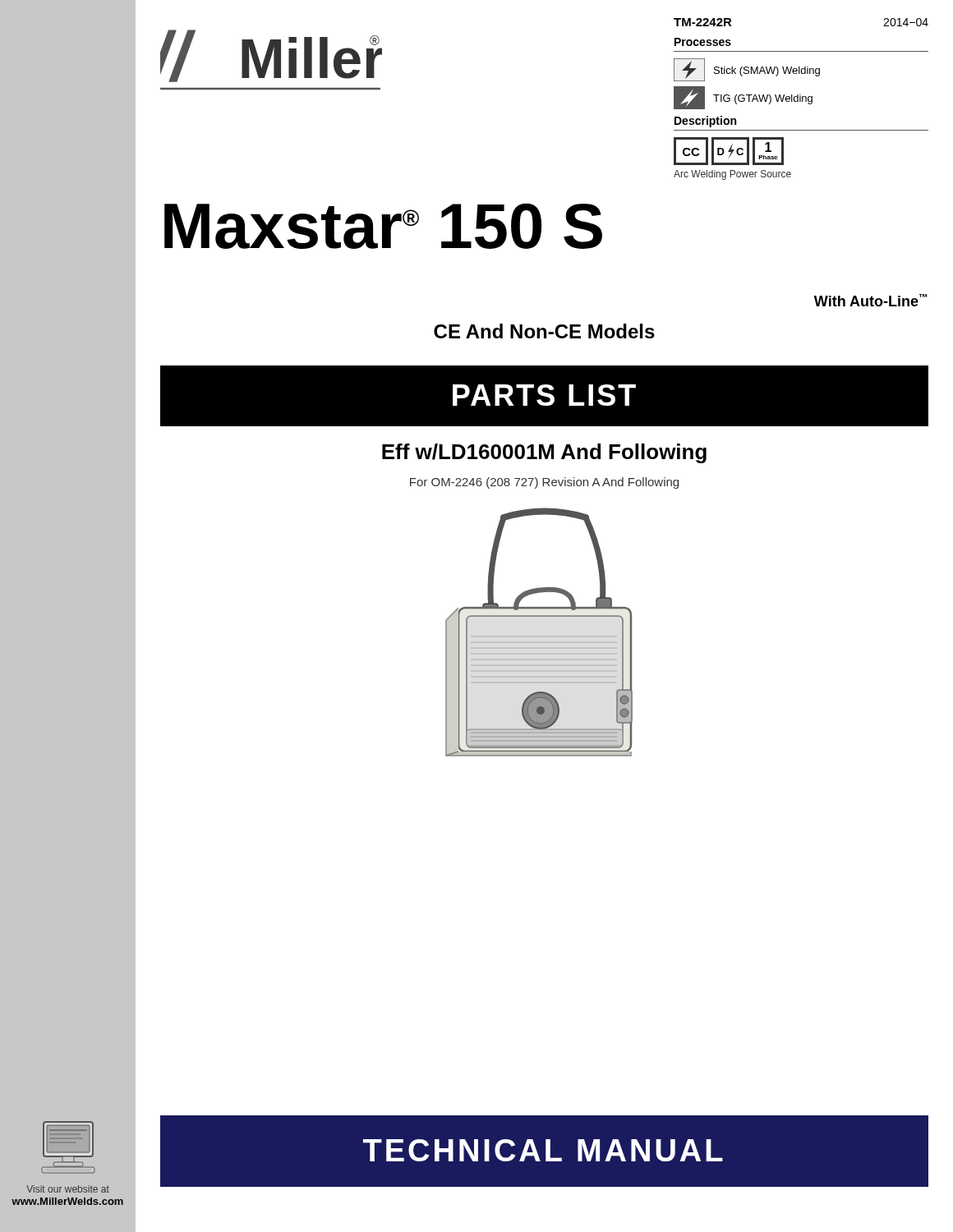953x1232 pixels.
Task: Click on the text containing "TIG (GTAW) Welding"
Action: coord(743,98)
